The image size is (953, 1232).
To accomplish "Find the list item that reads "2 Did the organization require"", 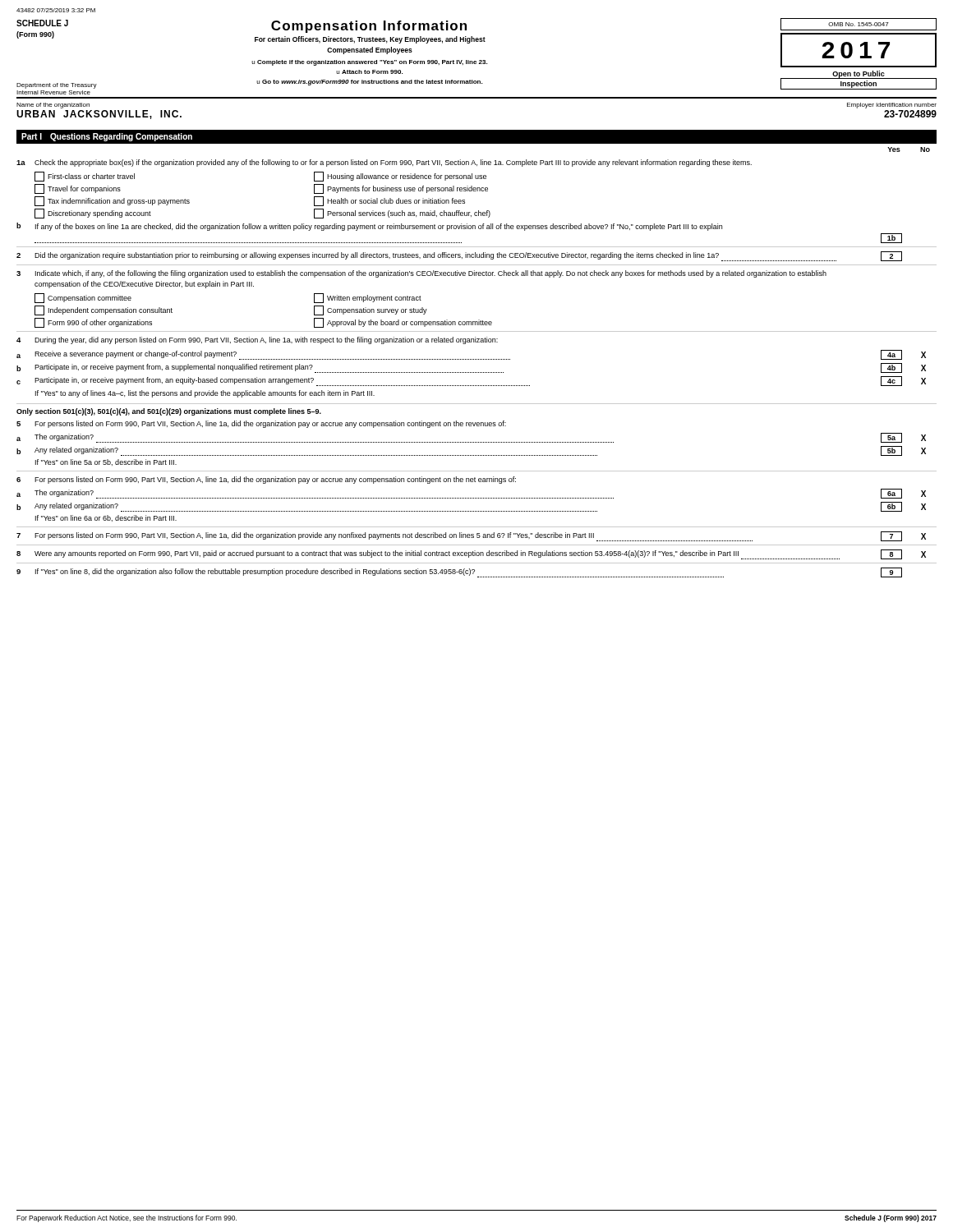I will click(476, 256).
